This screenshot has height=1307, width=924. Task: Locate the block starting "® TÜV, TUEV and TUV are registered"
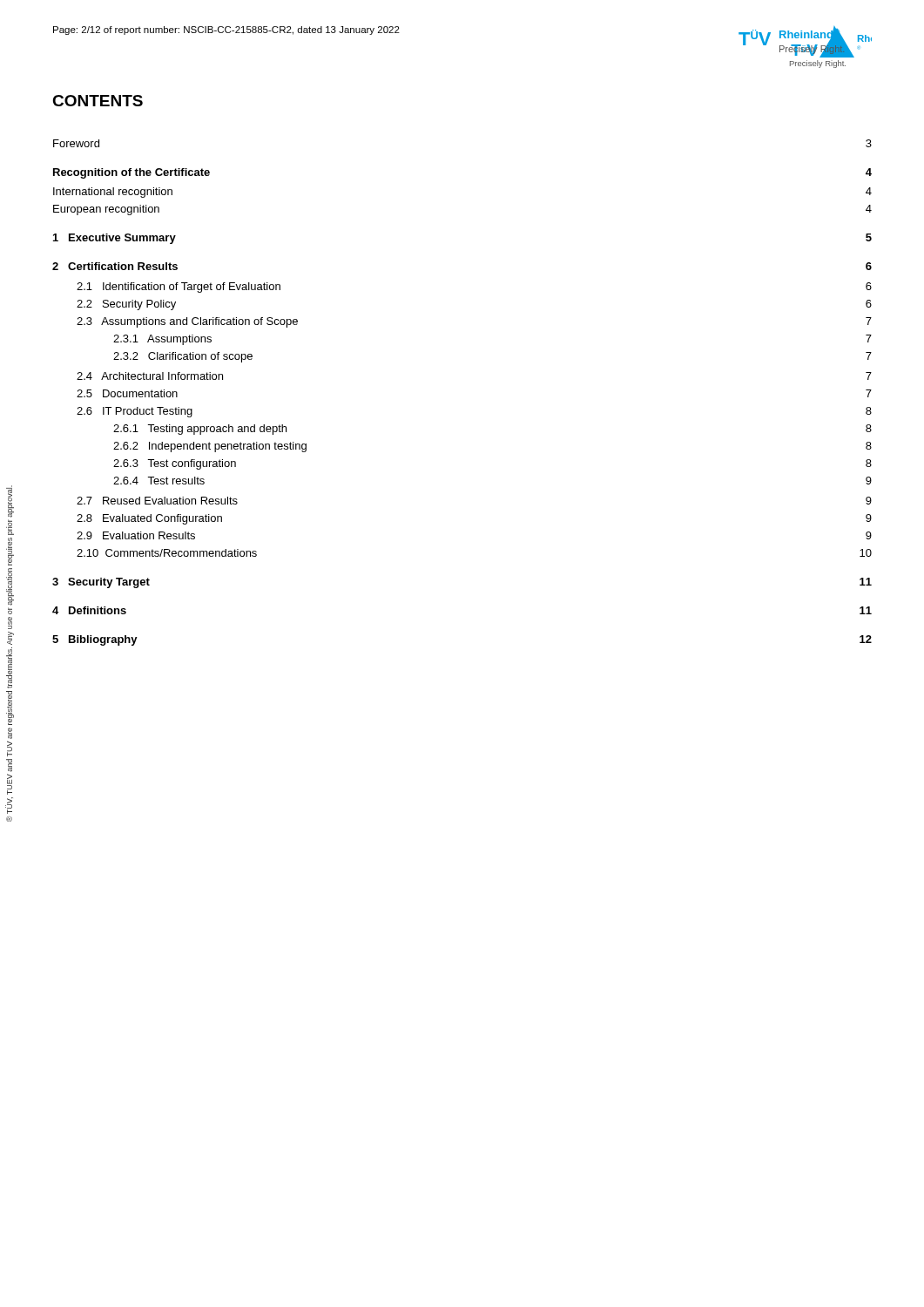pos(10,654)
